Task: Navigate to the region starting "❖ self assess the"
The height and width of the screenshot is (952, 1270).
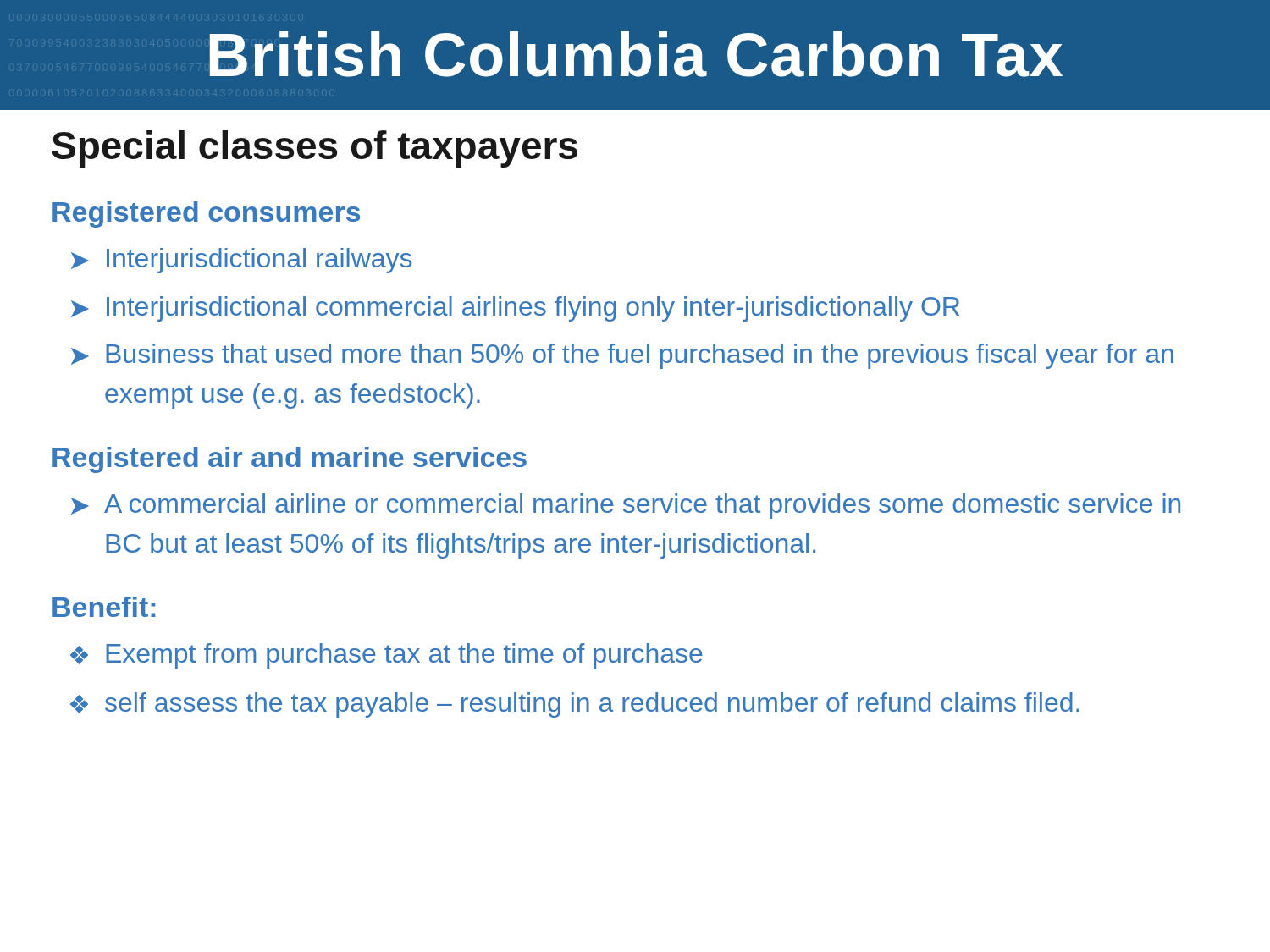Action: (x=575, y=703)
